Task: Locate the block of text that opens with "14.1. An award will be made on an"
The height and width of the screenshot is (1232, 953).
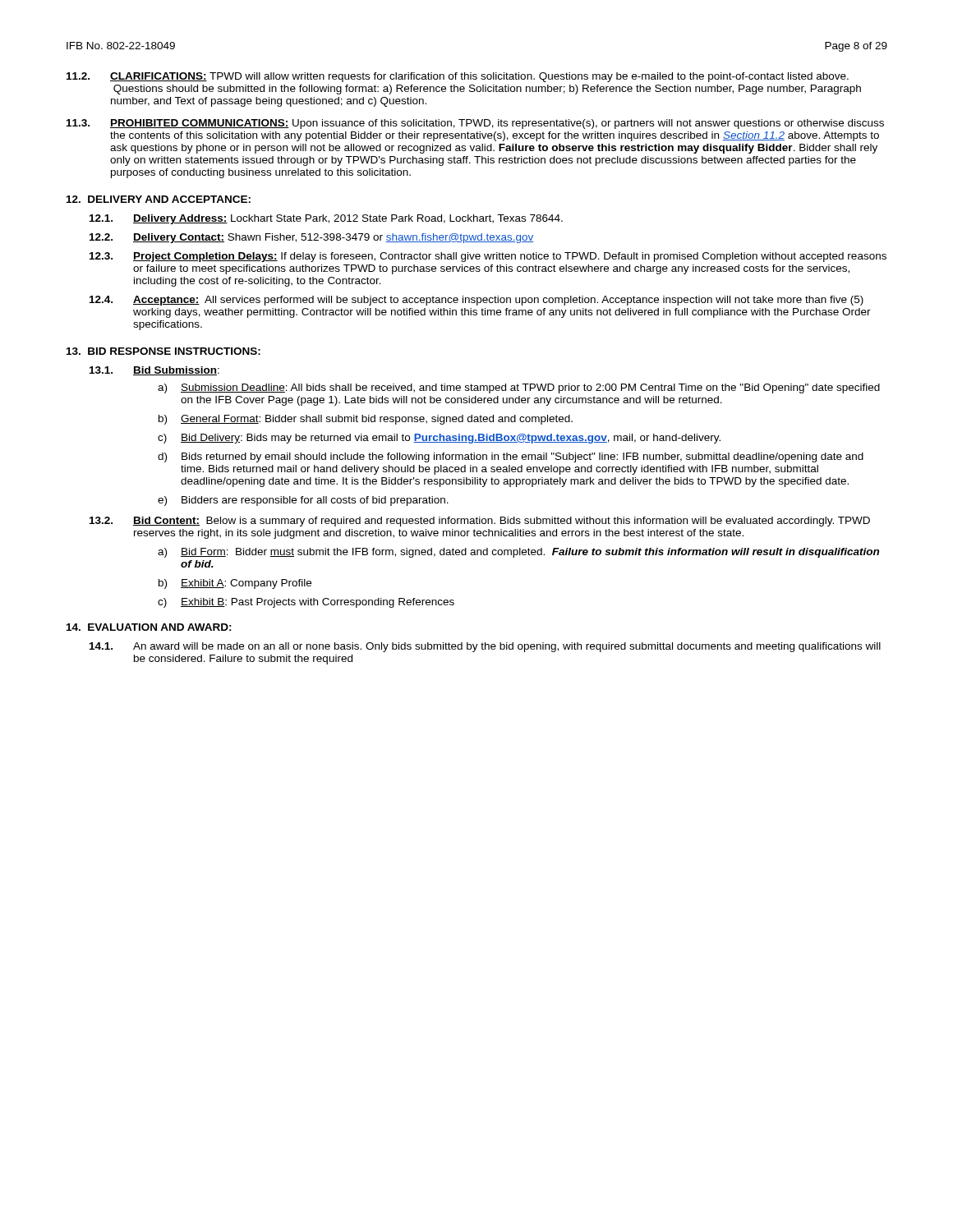Action: [488, 652]
